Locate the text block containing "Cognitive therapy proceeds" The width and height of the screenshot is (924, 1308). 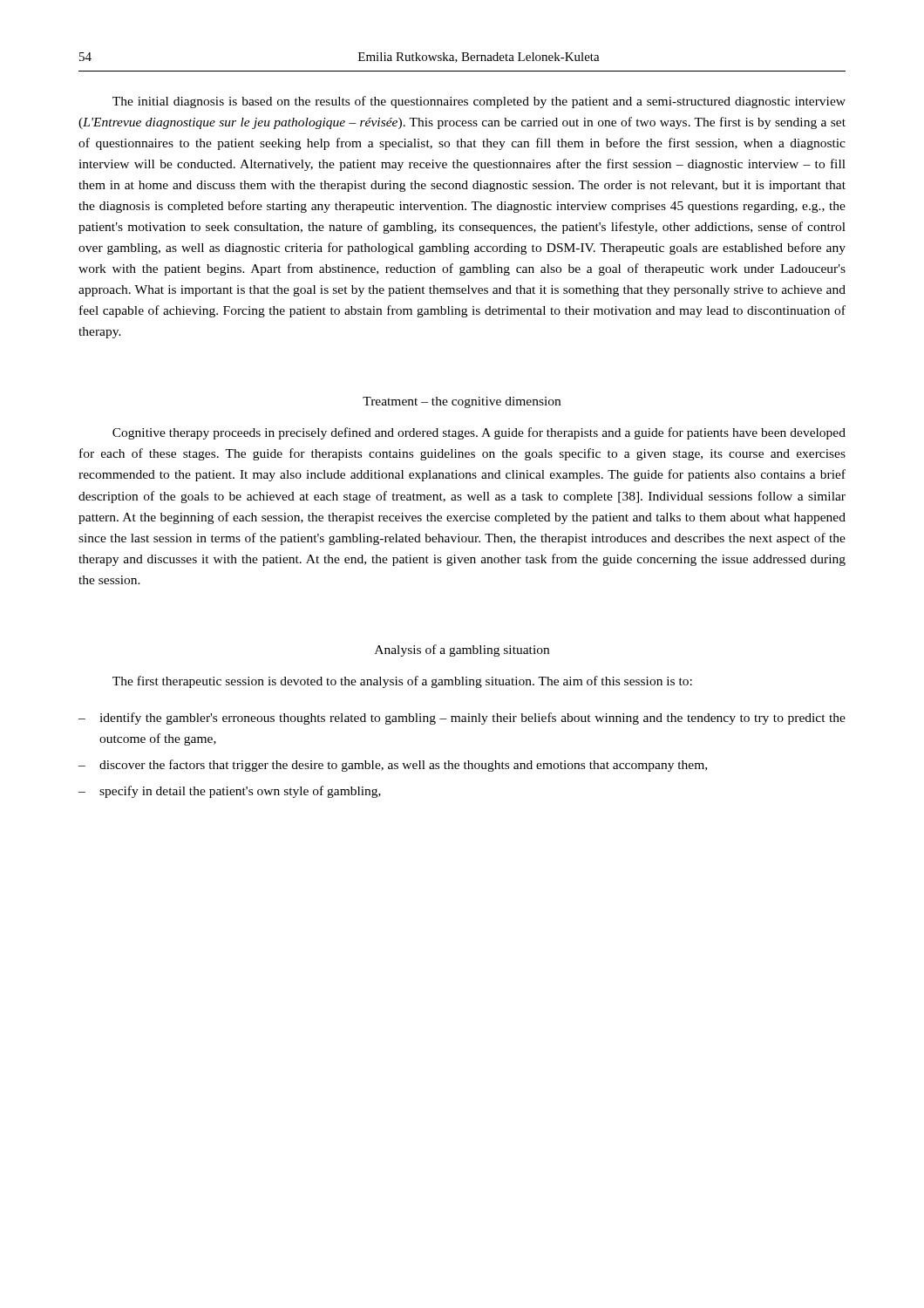tap(462, 506)
